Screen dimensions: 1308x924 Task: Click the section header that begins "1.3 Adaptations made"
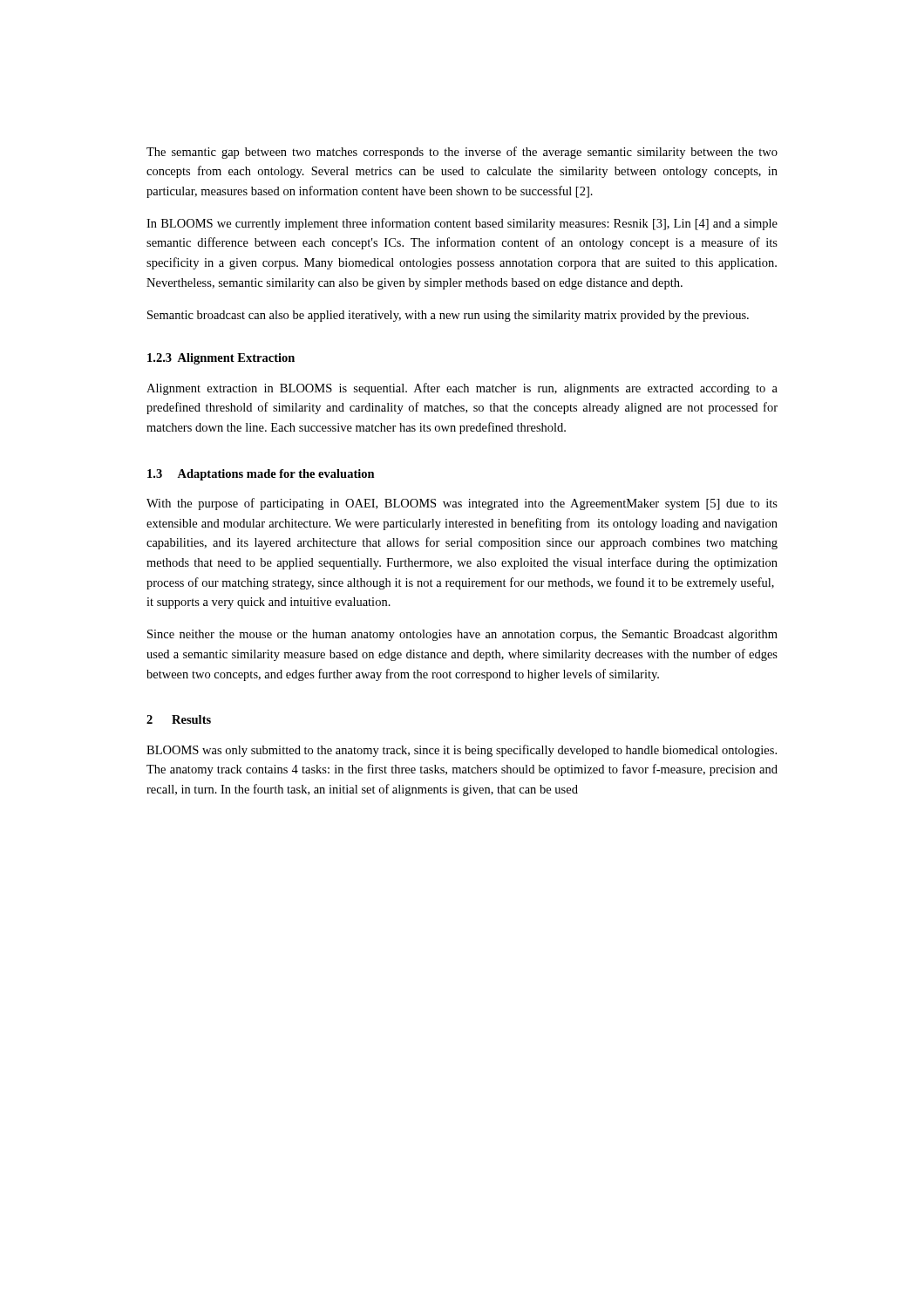(260, 473)
